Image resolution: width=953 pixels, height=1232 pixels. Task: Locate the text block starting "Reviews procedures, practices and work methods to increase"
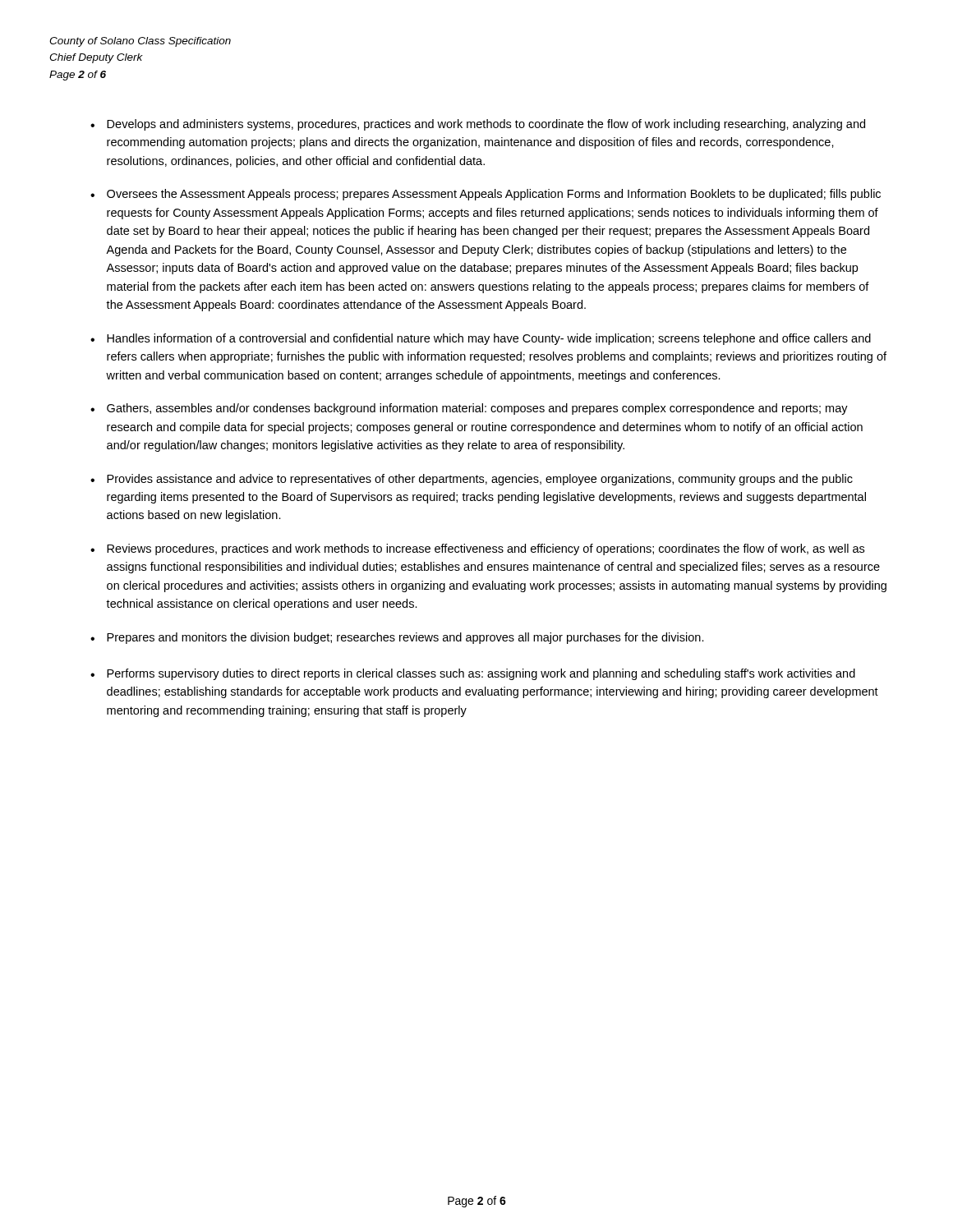click(497, 576)
